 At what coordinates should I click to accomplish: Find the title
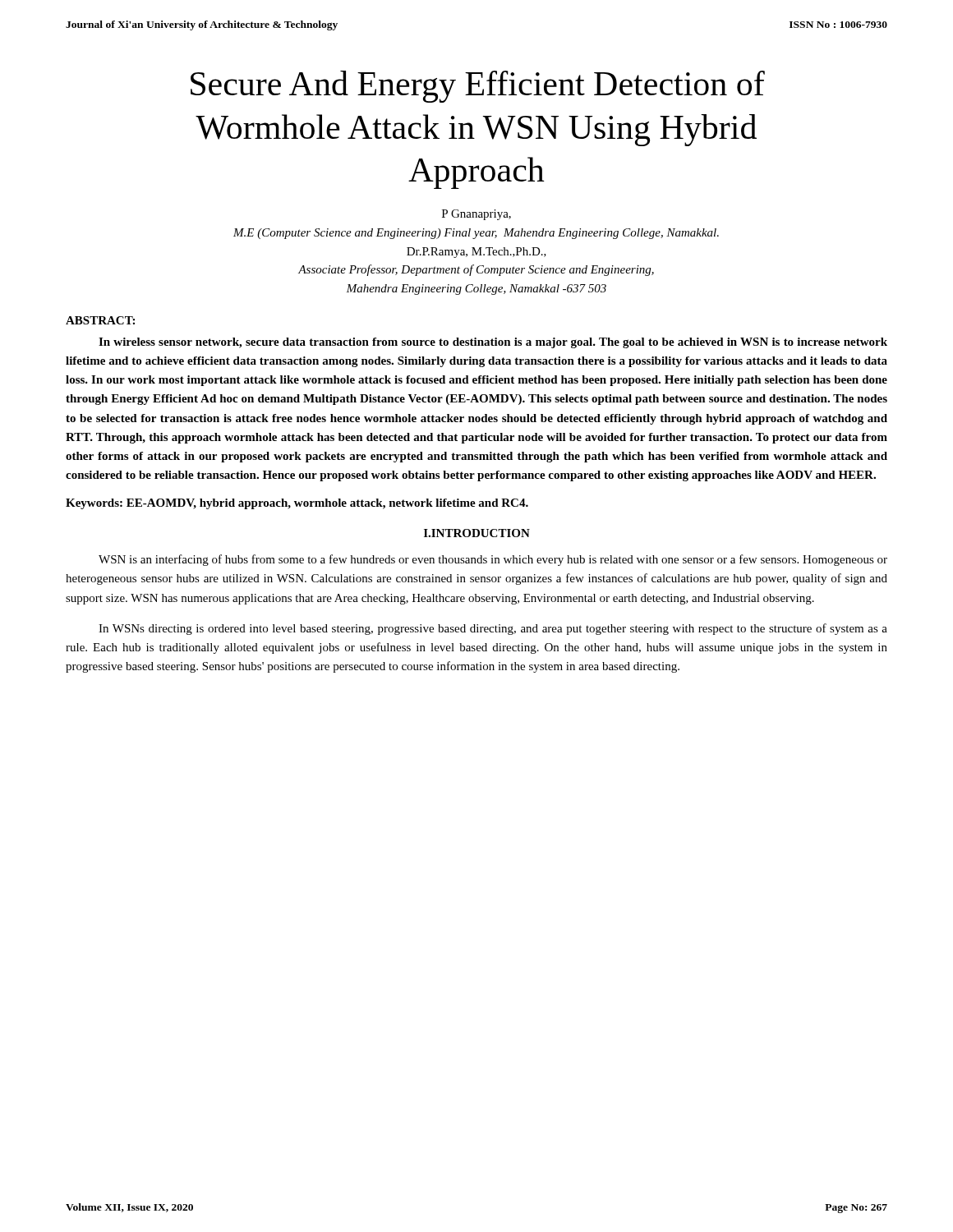(476, 127)
